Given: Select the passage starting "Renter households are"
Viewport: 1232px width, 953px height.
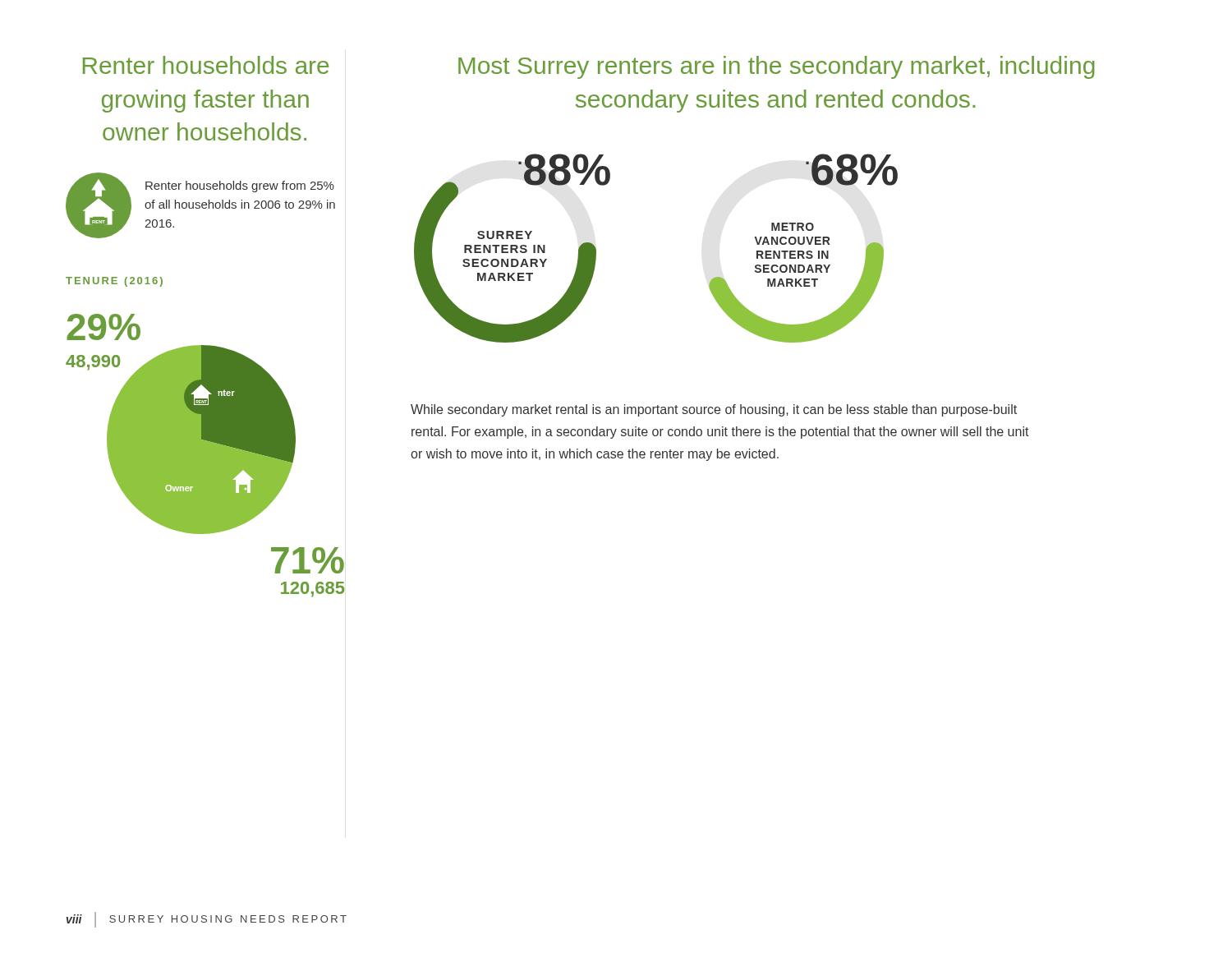Looking at the screenshot, I should [x=205, y=99].
